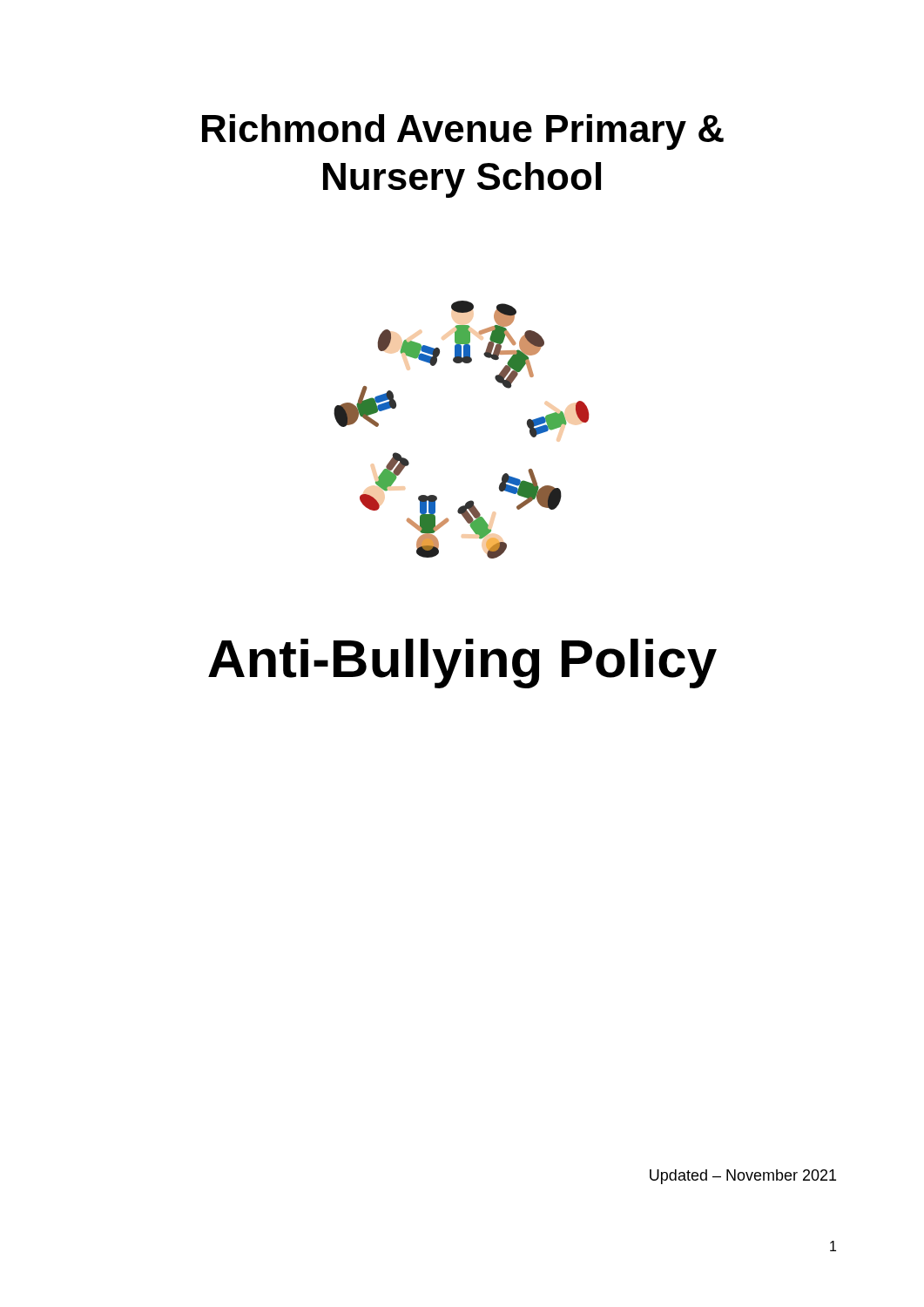Locate the title that opens with "Richmond Avenue Primary &Nursery"
The width and height of the screenshot is (924, 1307).
pos(462,152)
